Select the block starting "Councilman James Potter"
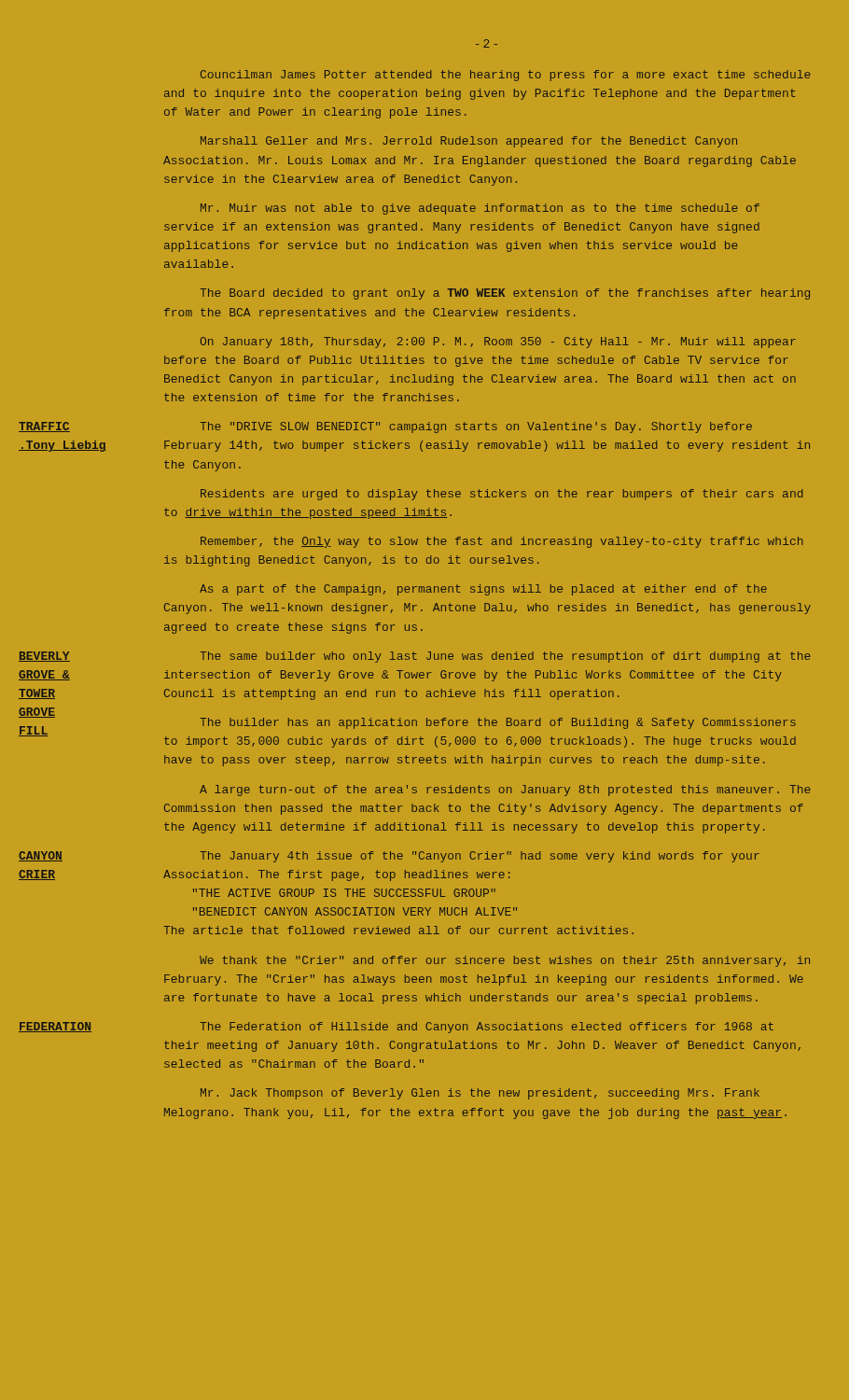849x1400 pixels. 487,94
